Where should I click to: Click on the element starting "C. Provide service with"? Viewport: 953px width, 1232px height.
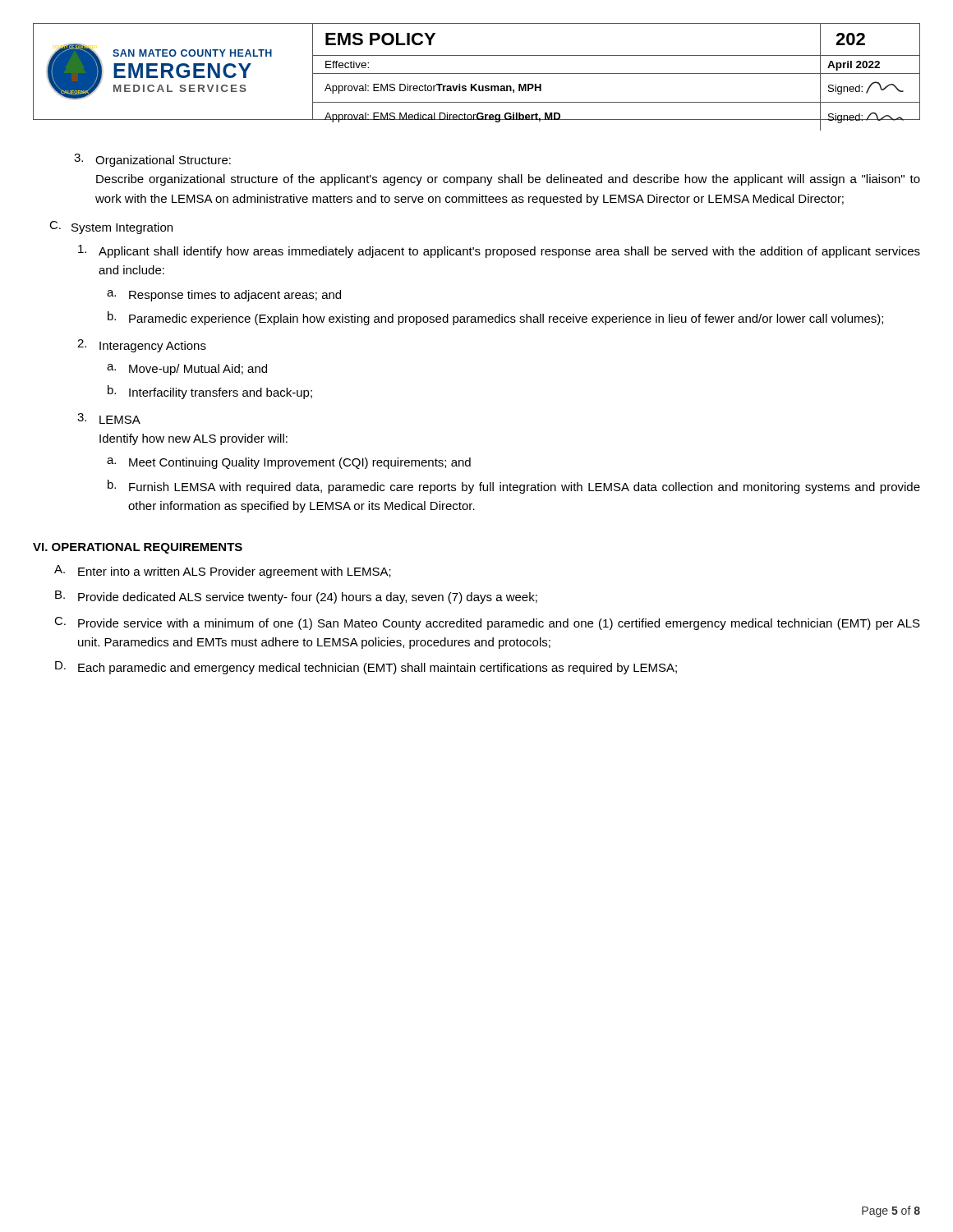pyautogui.click(x=487, y=632)
